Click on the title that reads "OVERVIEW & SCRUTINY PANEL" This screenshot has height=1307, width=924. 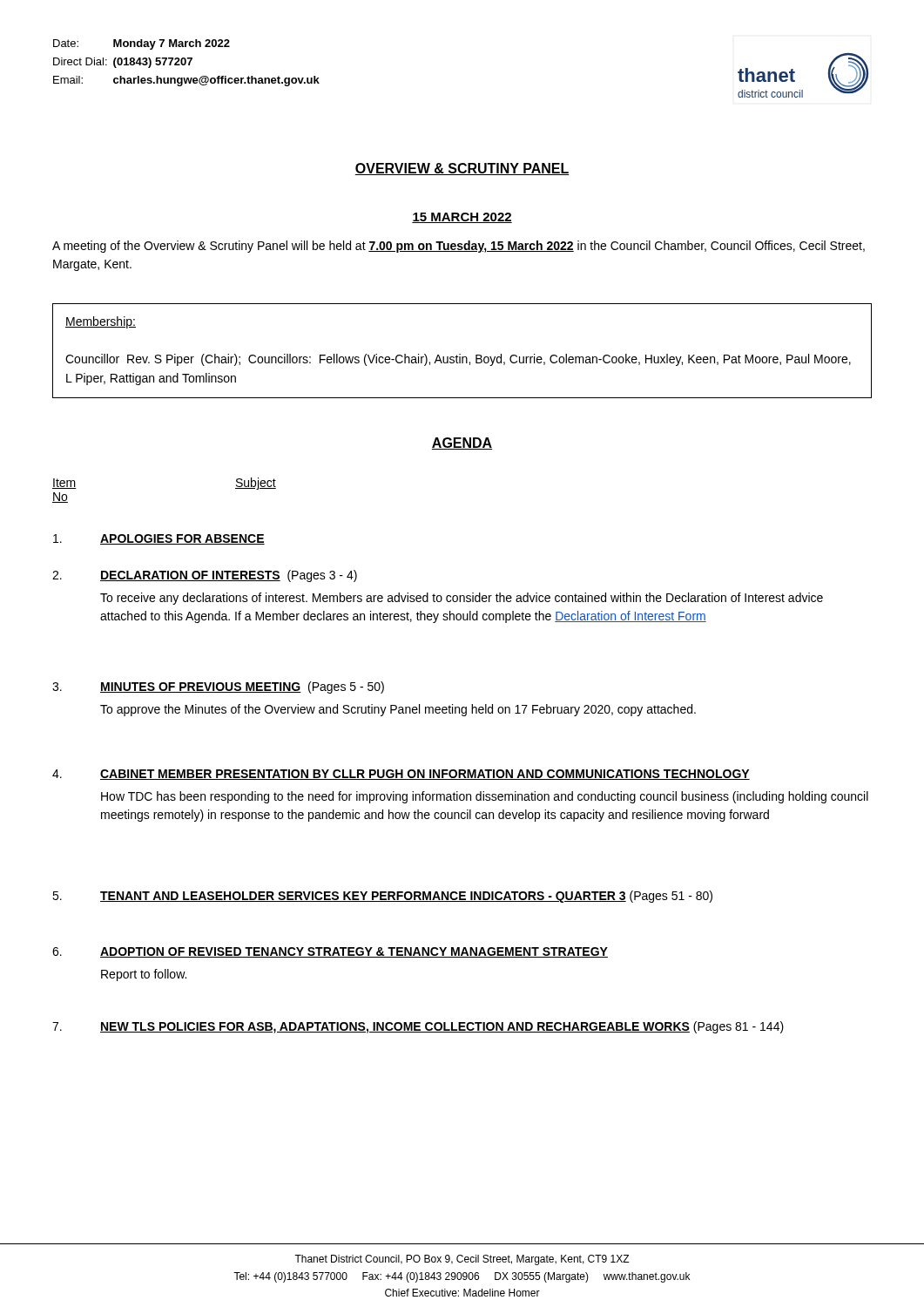[x=462, y=169]
